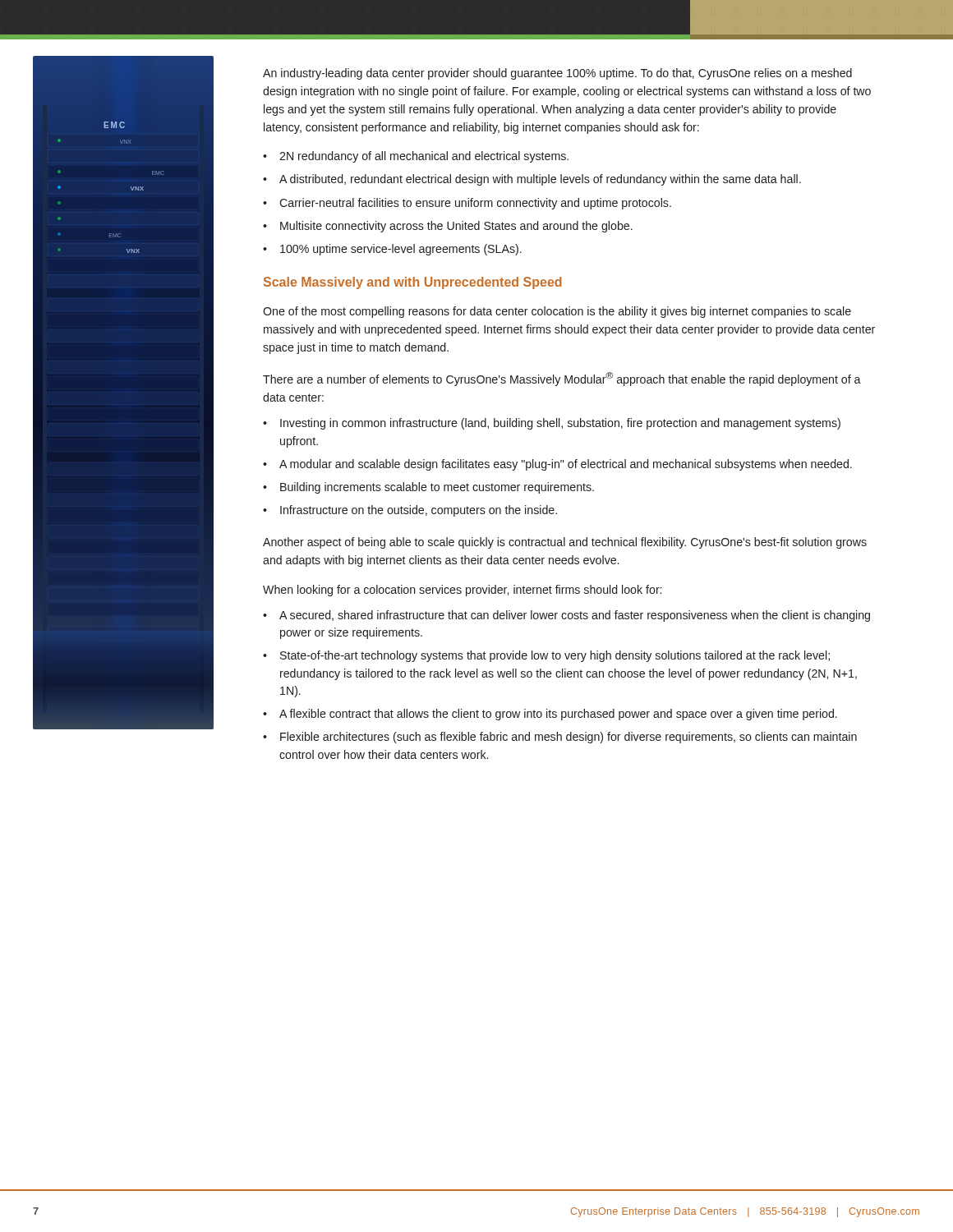This screenshot has height=1232, width=953.
Task: Navigate to the element starting "• 2N redundancy of all mechanical and electrical"
Action: click(x=416, y=157)
